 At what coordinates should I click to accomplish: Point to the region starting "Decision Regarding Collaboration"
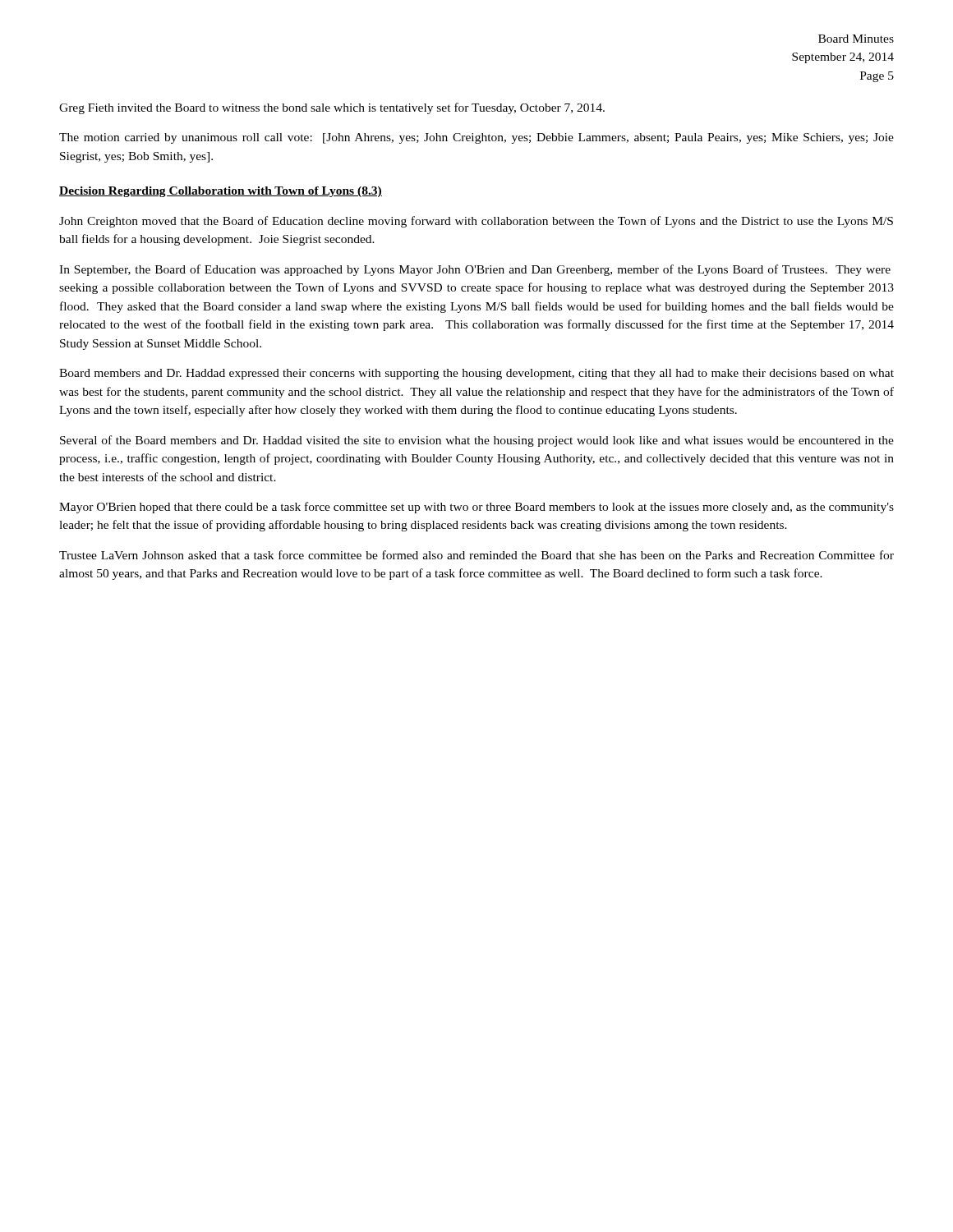click(220, 190)
